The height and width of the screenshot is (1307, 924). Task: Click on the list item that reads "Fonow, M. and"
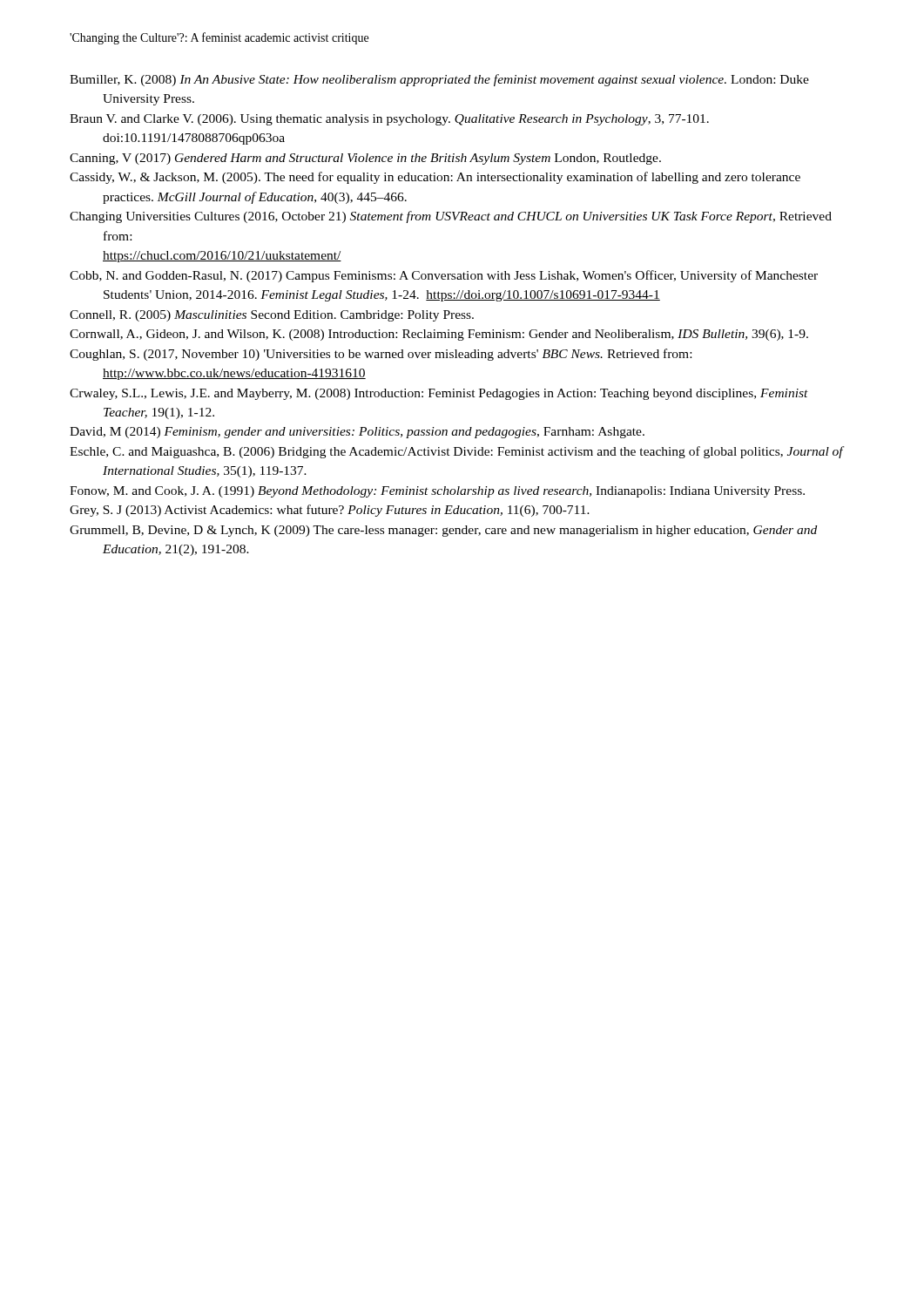[438, 490]
